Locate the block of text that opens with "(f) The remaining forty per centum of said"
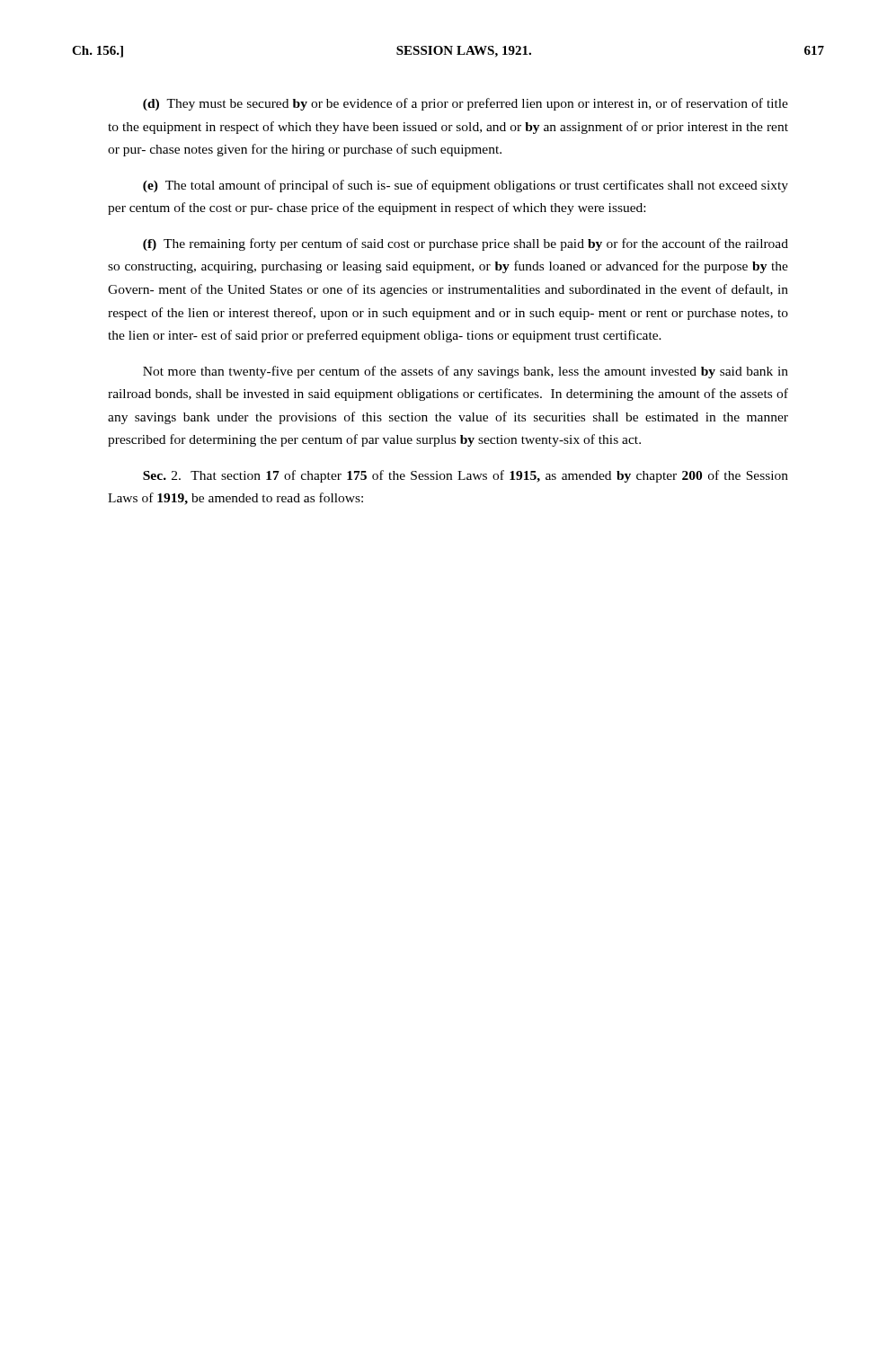Viewport: 896px width, 1348px height. 448,289
